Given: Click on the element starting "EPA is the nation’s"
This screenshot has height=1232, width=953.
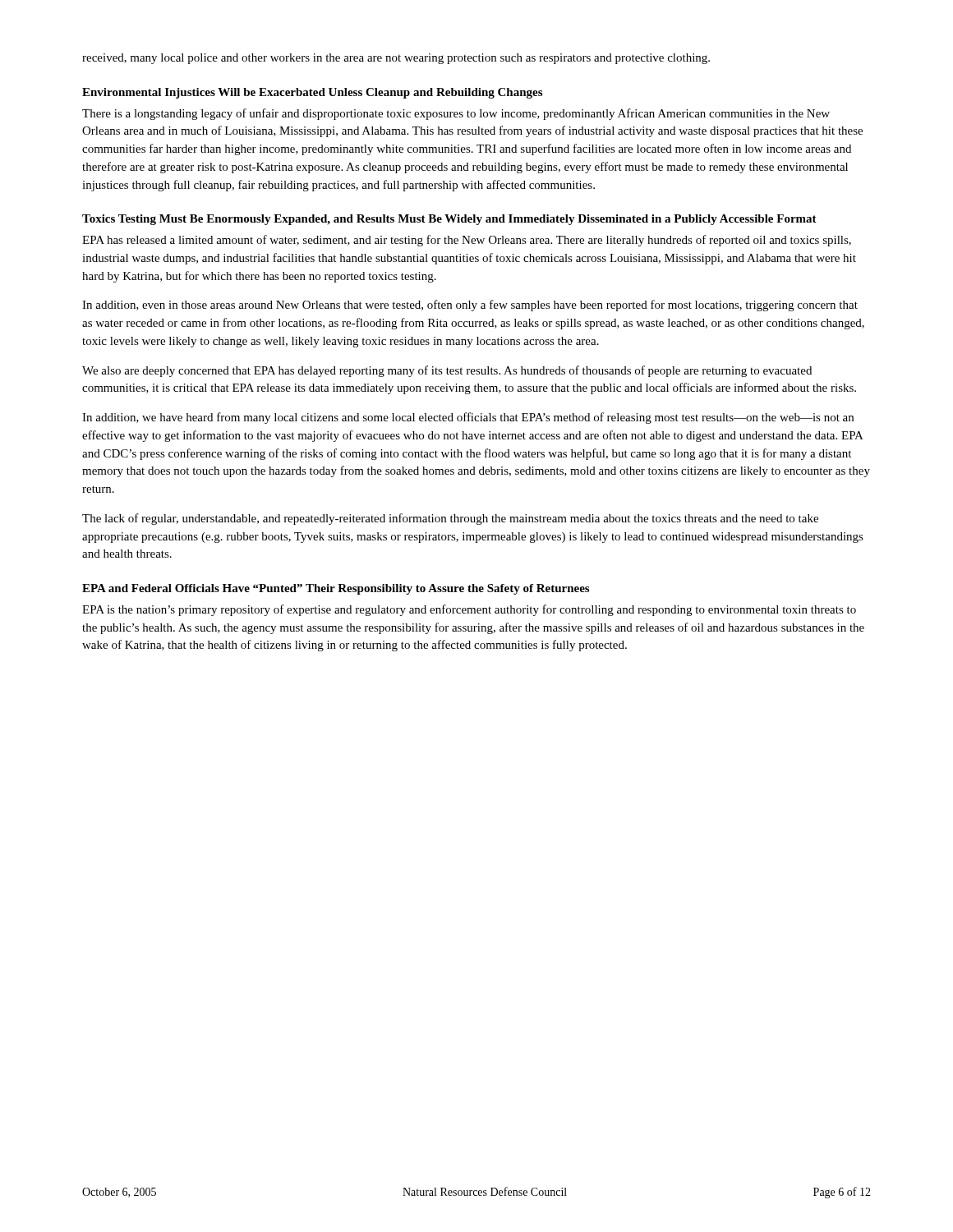Looking at the screenshot, I should point(473,627).
